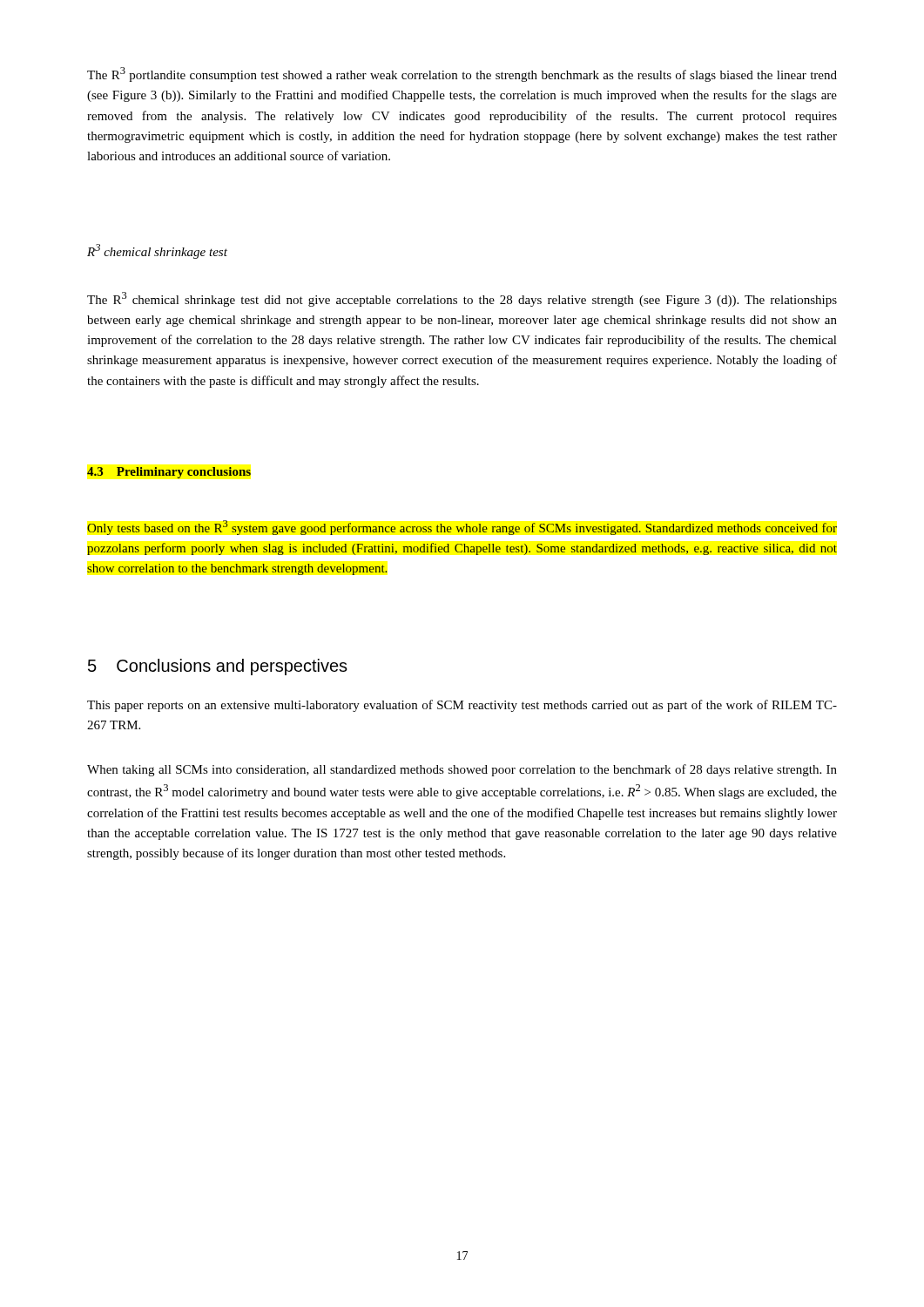Select the text starting "The R3 portlandite consumption test"
This screenshot has width=924, height=1307.
(x=462, y=115)
